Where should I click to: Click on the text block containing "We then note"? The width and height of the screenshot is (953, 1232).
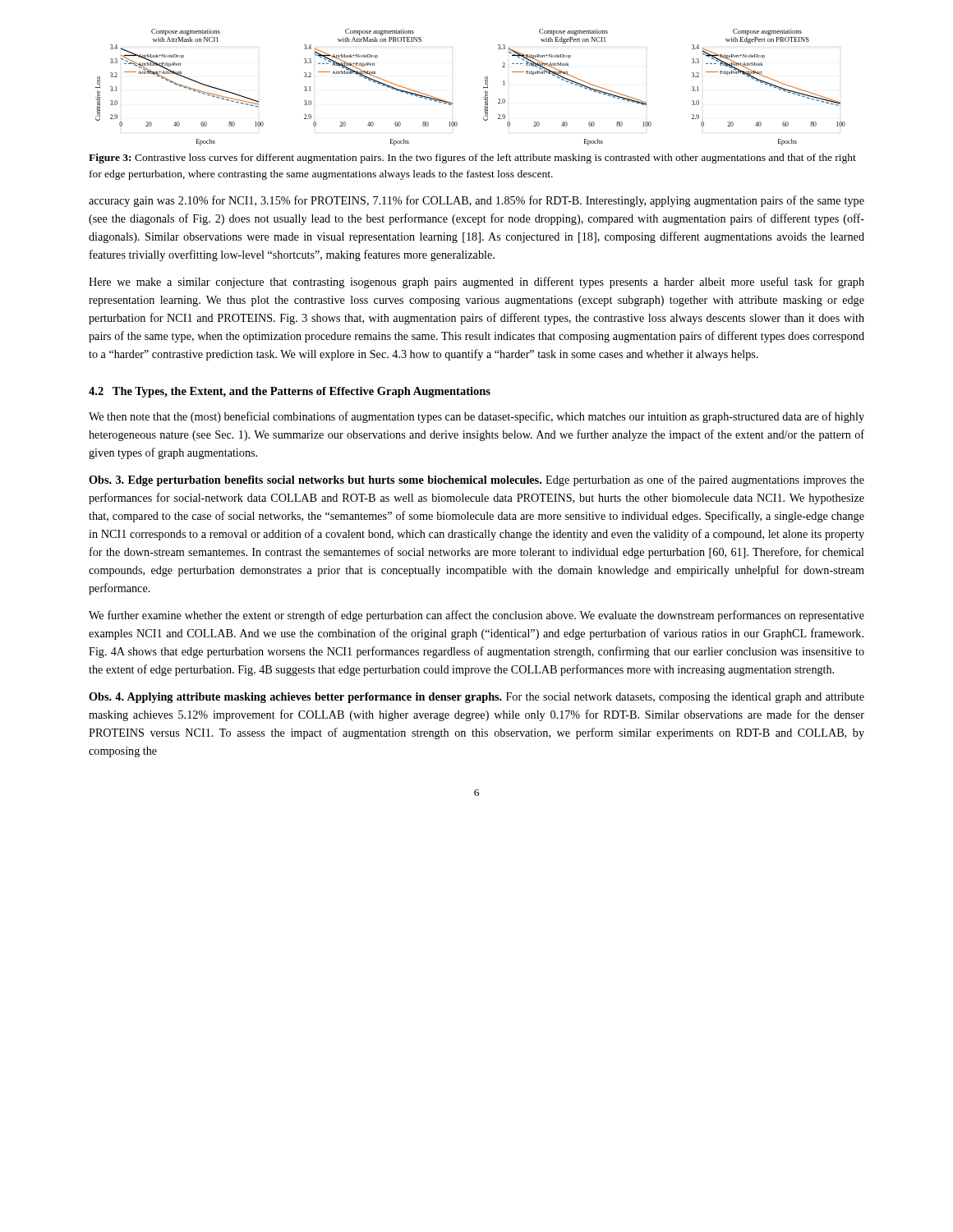pyautogui.click(x=476, y=435)
